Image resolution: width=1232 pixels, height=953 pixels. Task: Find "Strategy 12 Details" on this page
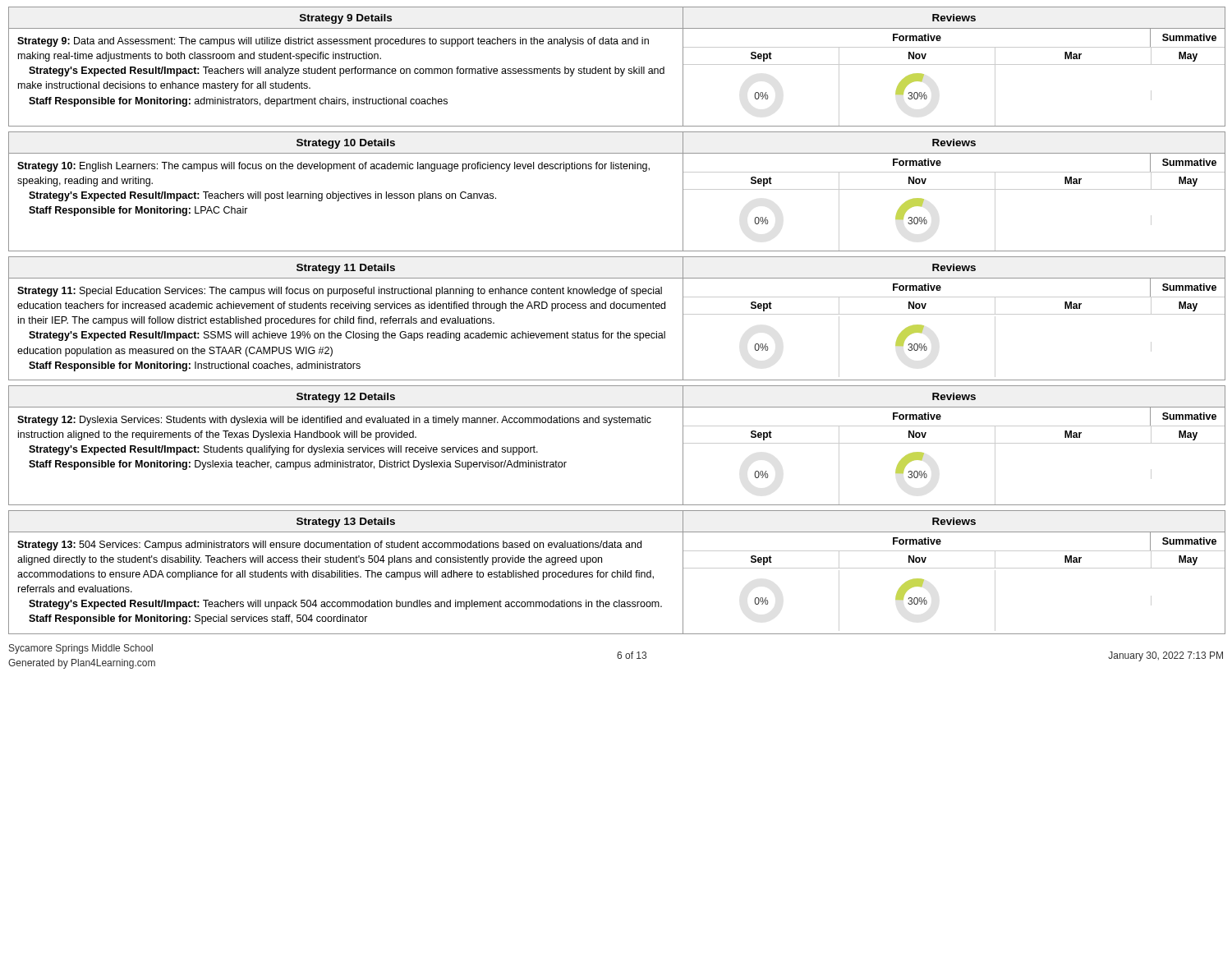[x=346, y=396]
